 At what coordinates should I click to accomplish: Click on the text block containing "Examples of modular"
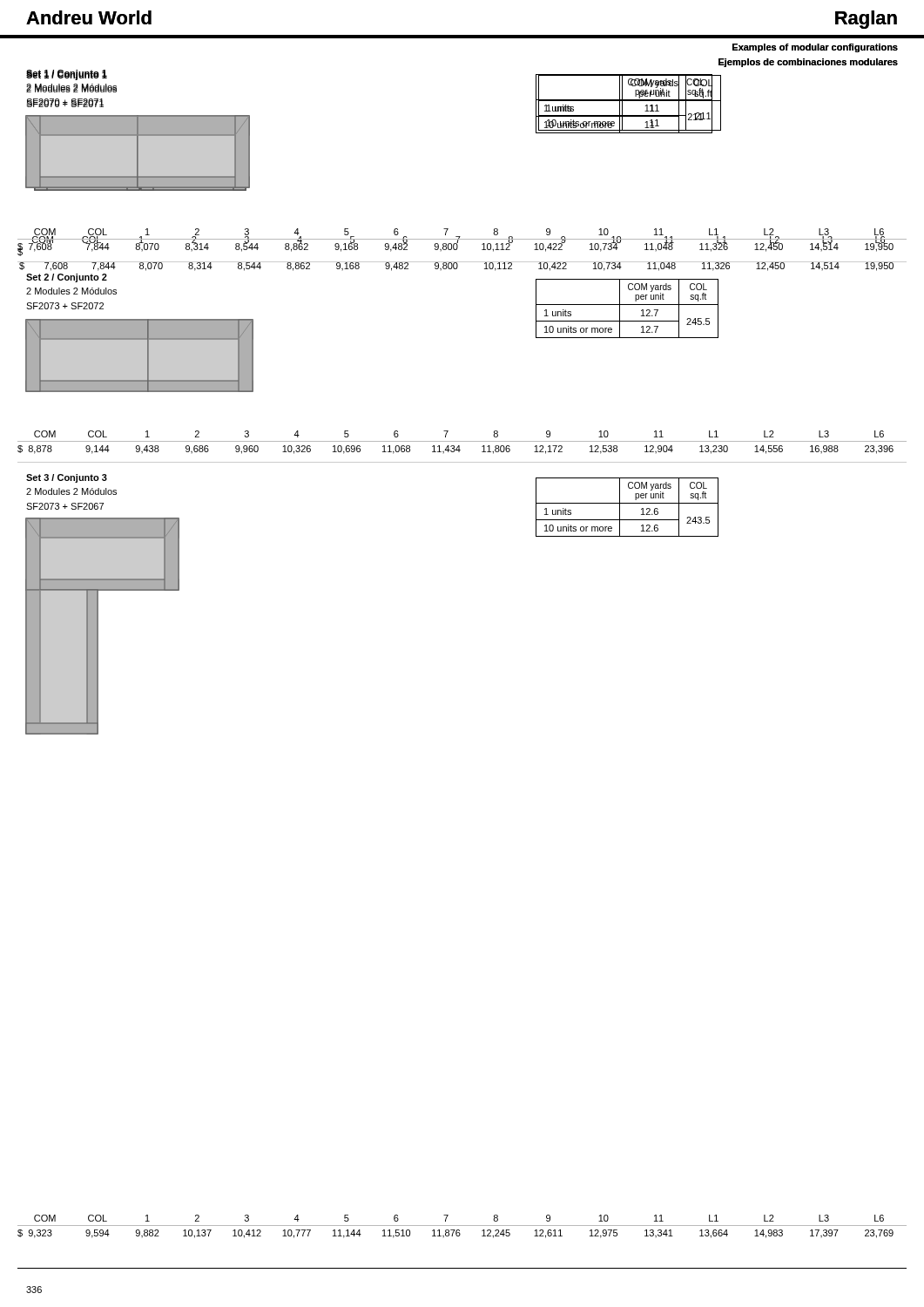808,54
